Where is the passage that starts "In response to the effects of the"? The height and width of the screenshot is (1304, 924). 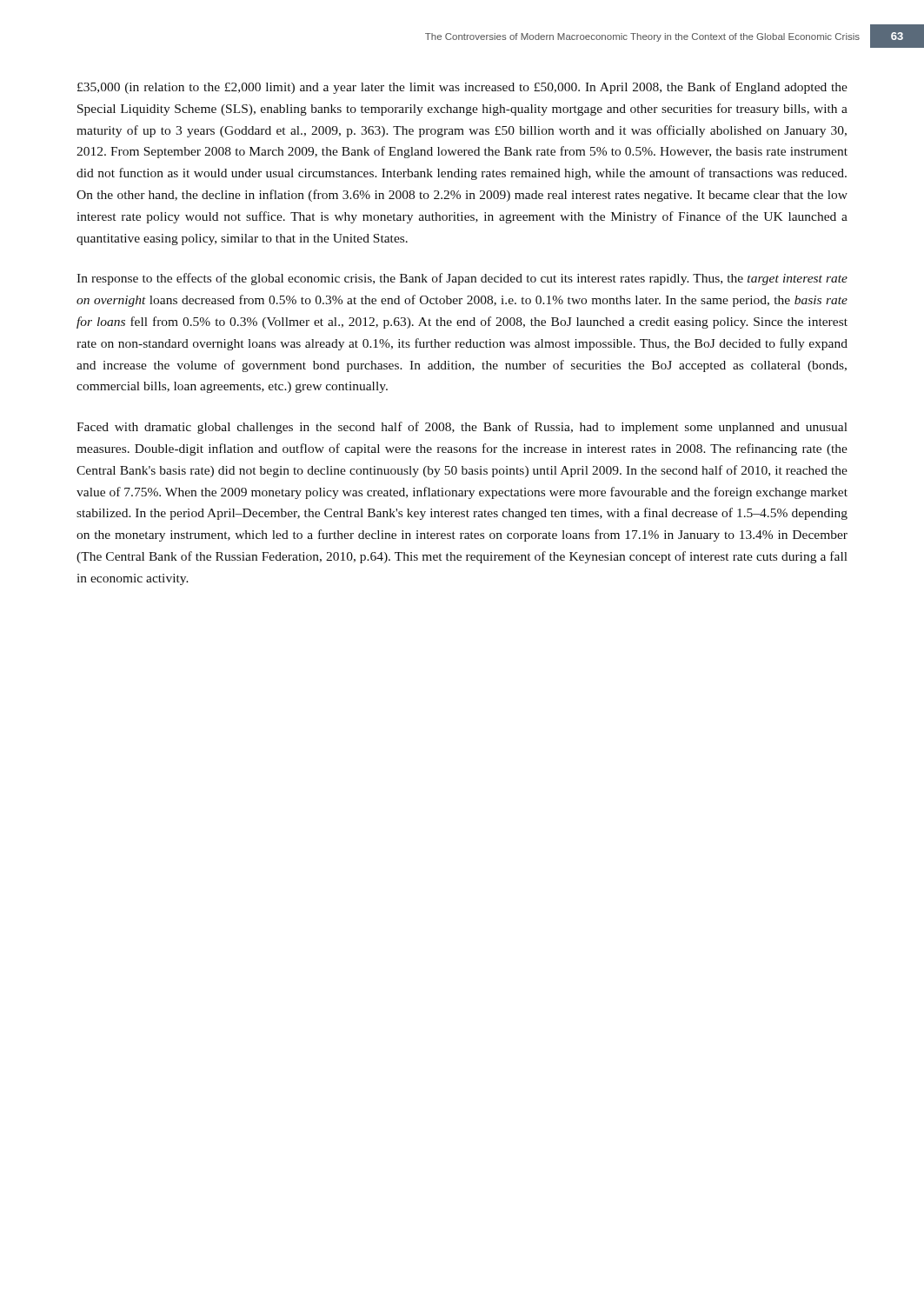[462, 332]
